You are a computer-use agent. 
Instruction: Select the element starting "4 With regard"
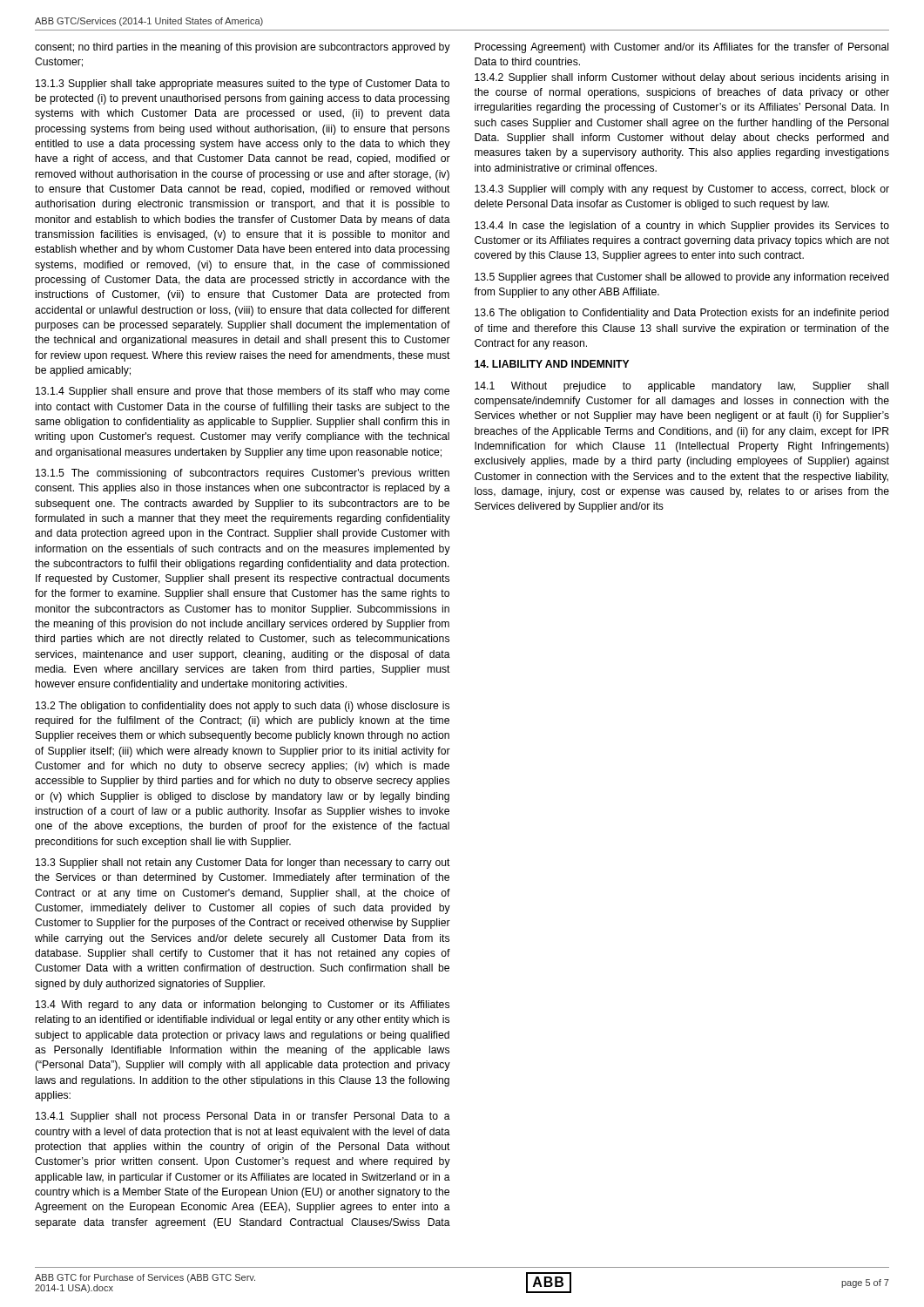(242, 1051)
